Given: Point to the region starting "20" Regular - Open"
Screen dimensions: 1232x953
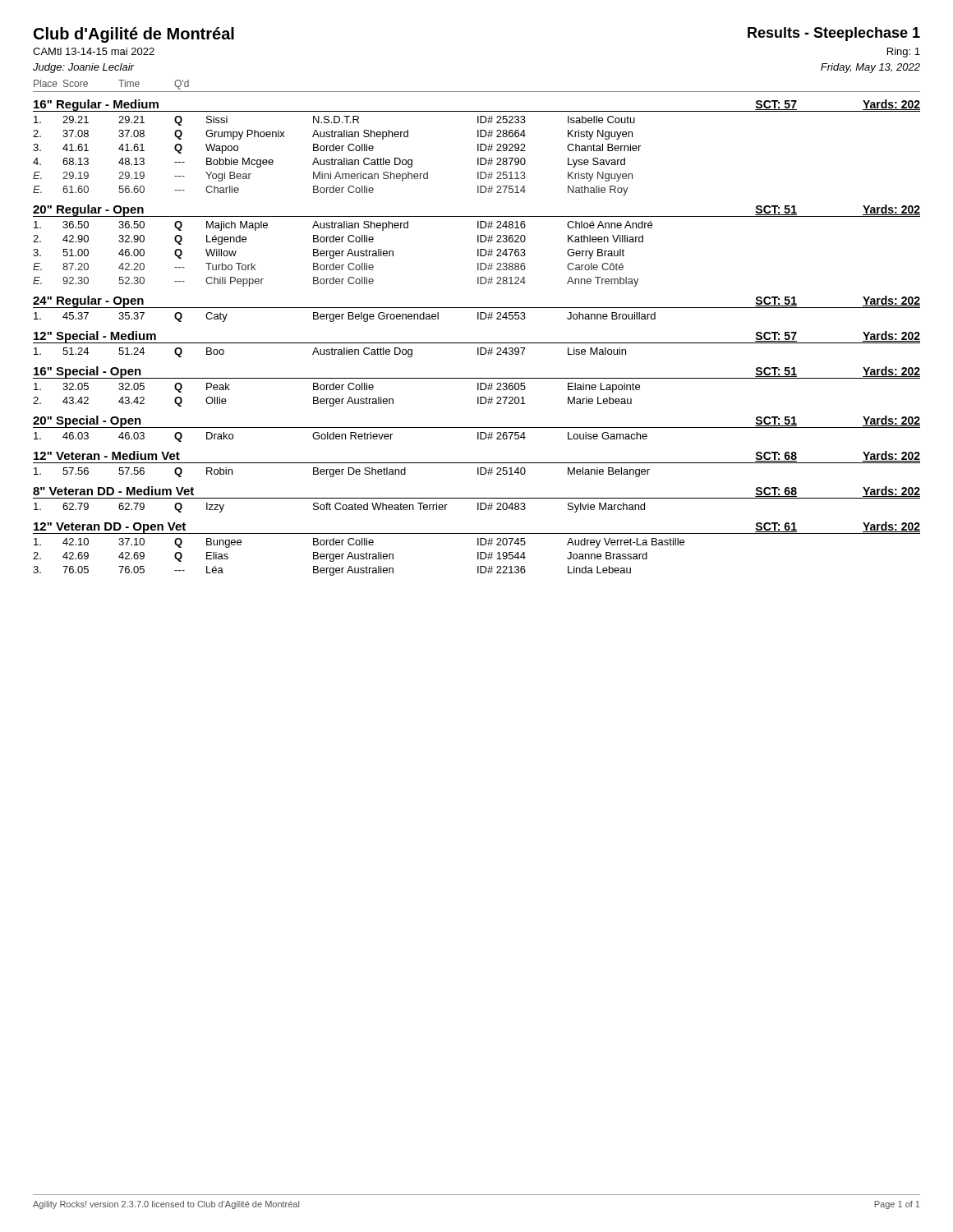Looking at the screenshot, I should click(476, 209).
